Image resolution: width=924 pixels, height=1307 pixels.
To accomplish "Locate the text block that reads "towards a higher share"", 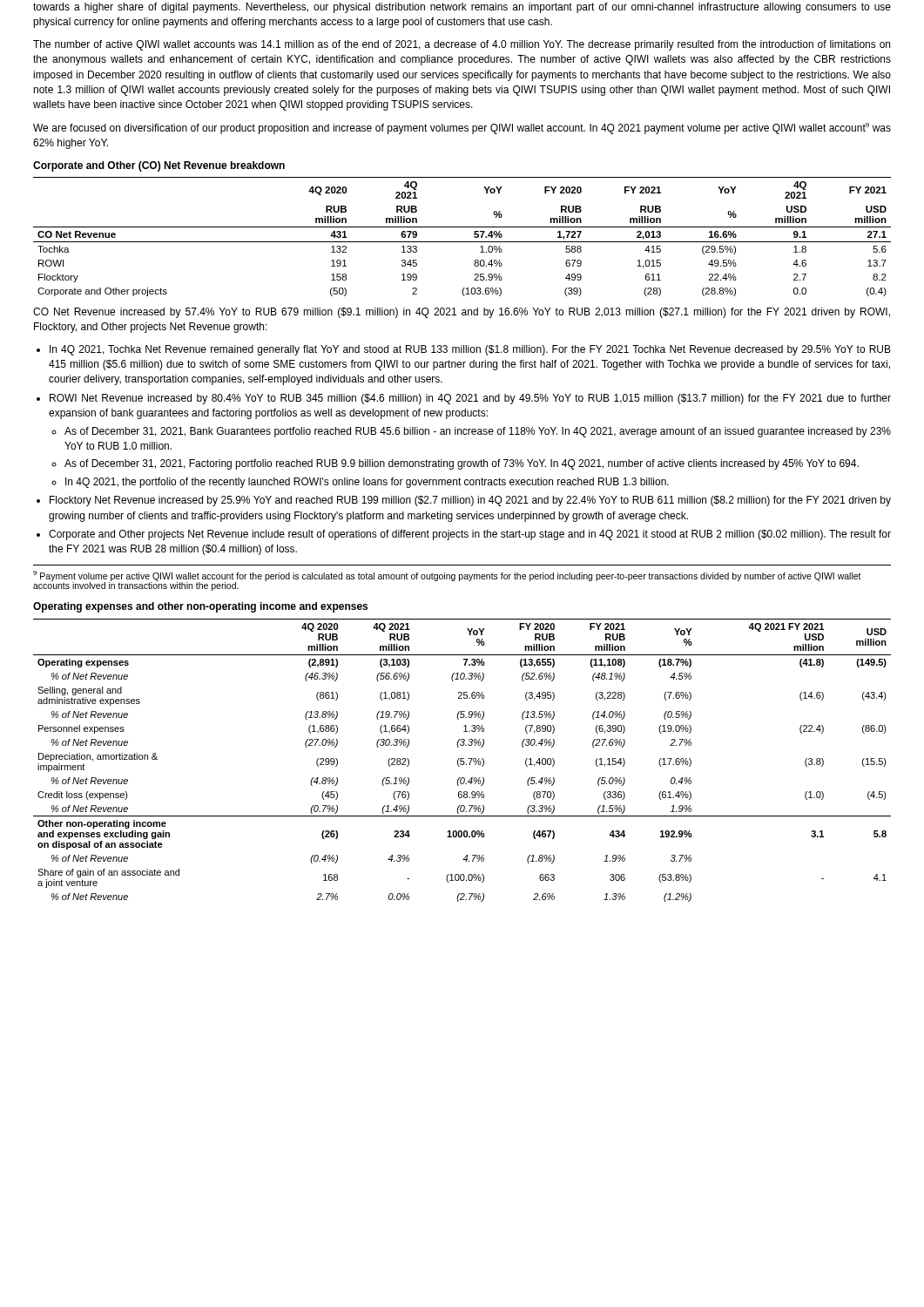I will (462, 15).
